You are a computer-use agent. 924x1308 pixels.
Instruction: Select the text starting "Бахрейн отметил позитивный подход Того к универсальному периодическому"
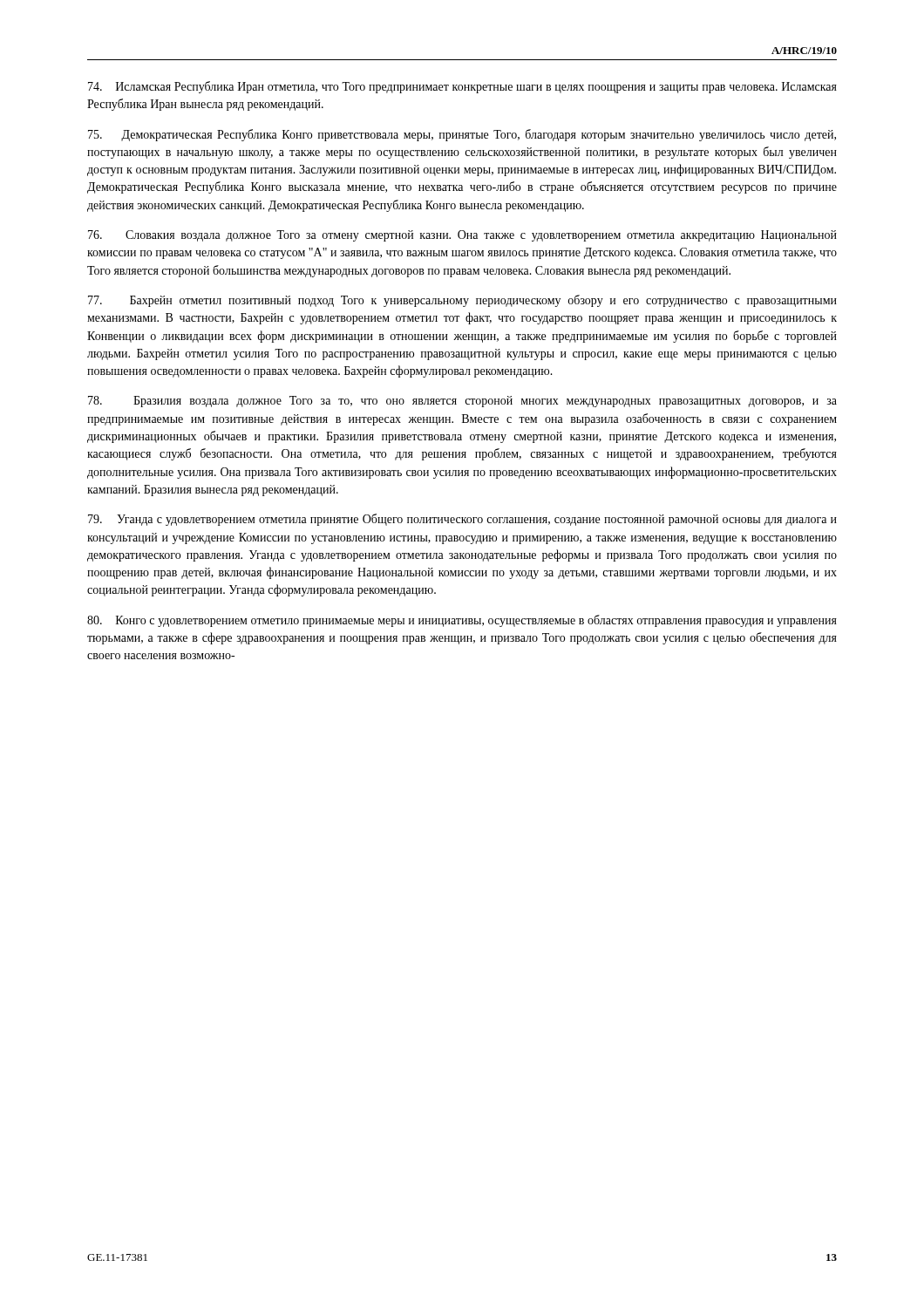[x=462, y=336]
